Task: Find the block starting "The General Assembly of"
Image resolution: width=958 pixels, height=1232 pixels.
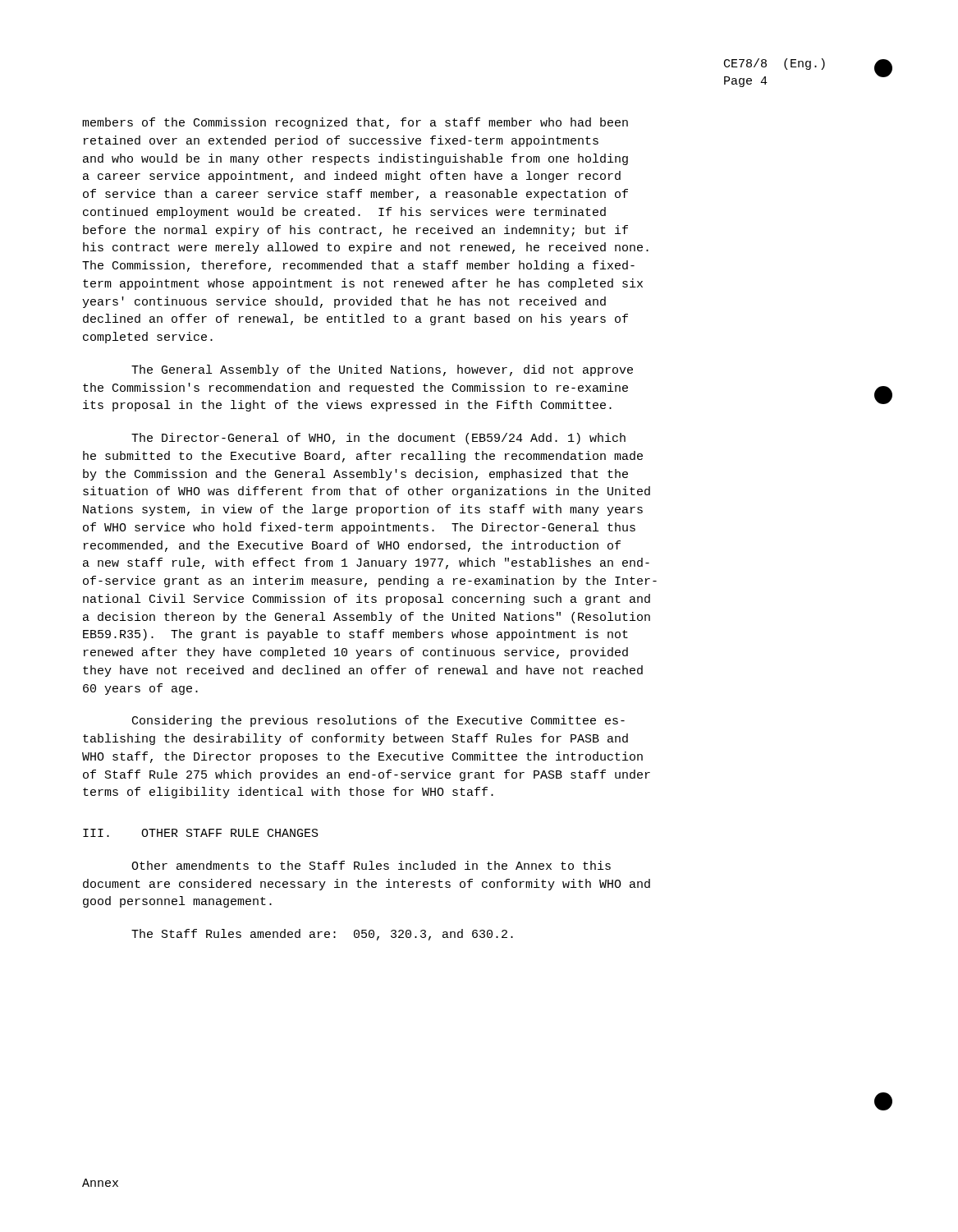Action: coord(358,389)
